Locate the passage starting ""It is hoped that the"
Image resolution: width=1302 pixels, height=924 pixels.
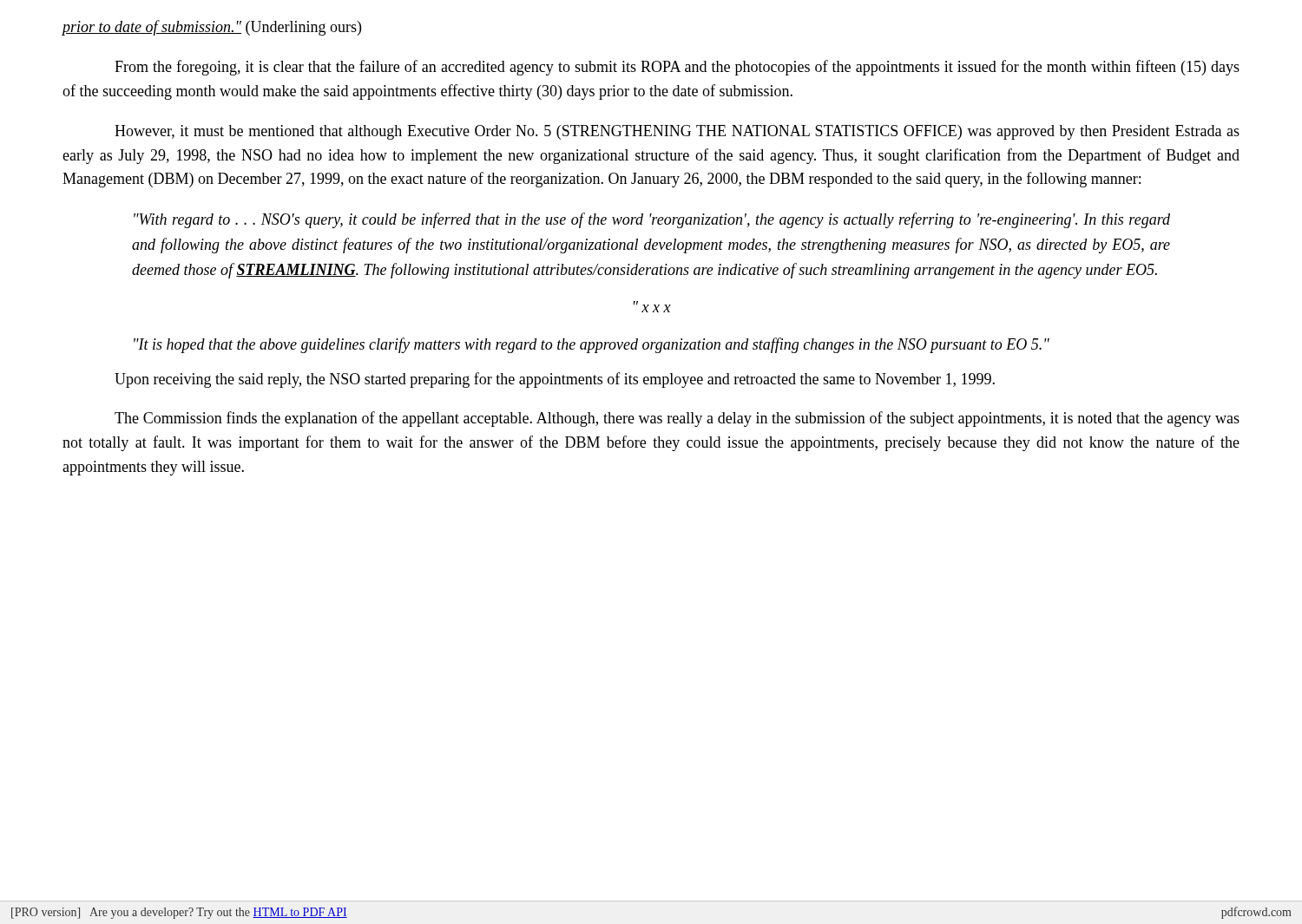(x=591, y=344)
